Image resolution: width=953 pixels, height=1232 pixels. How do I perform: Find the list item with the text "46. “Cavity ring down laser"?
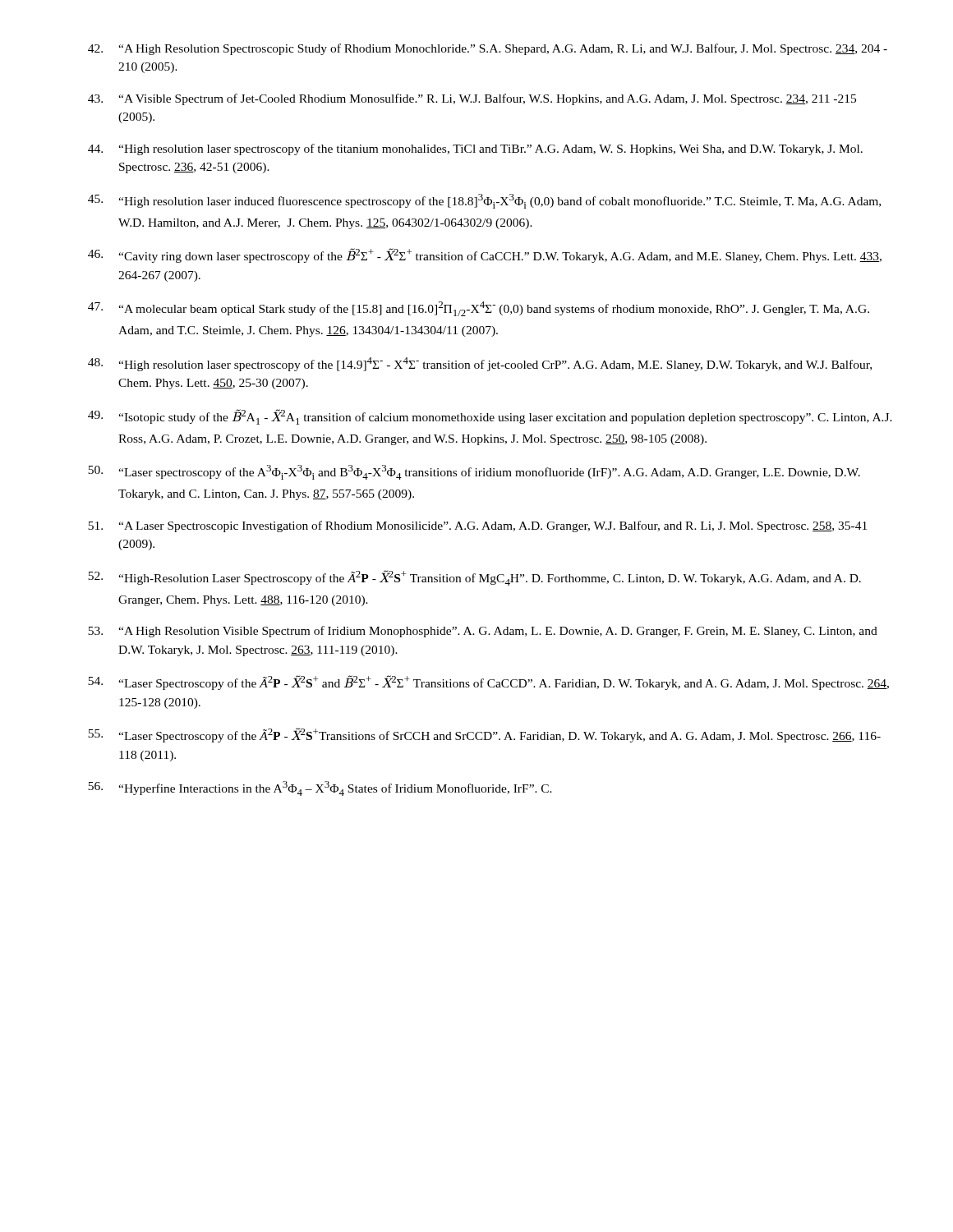476,265
